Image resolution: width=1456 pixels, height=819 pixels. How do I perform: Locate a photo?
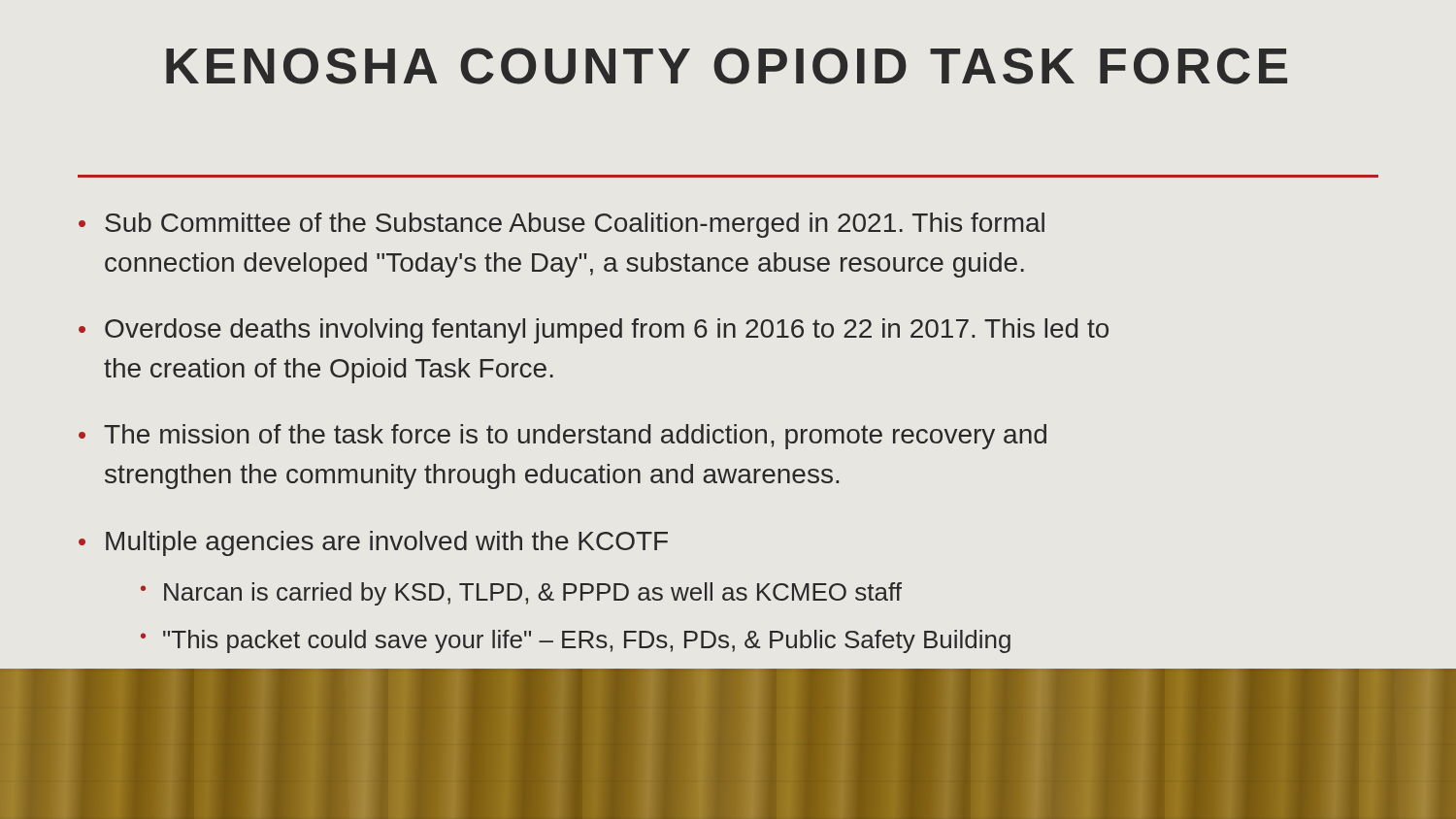728,744
